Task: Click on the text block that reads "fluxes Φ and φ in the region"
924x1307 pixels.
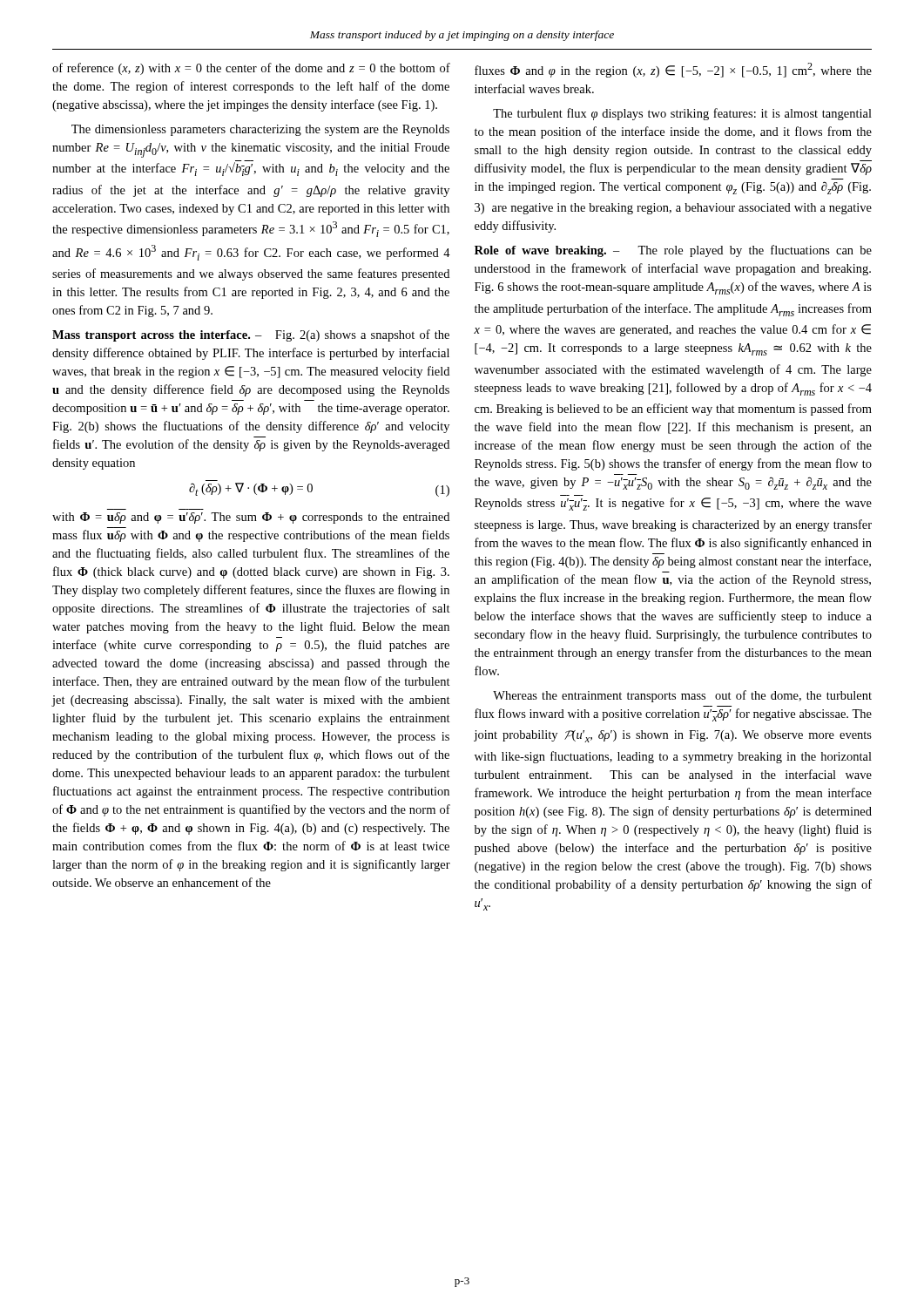Action: click(673, 147)
